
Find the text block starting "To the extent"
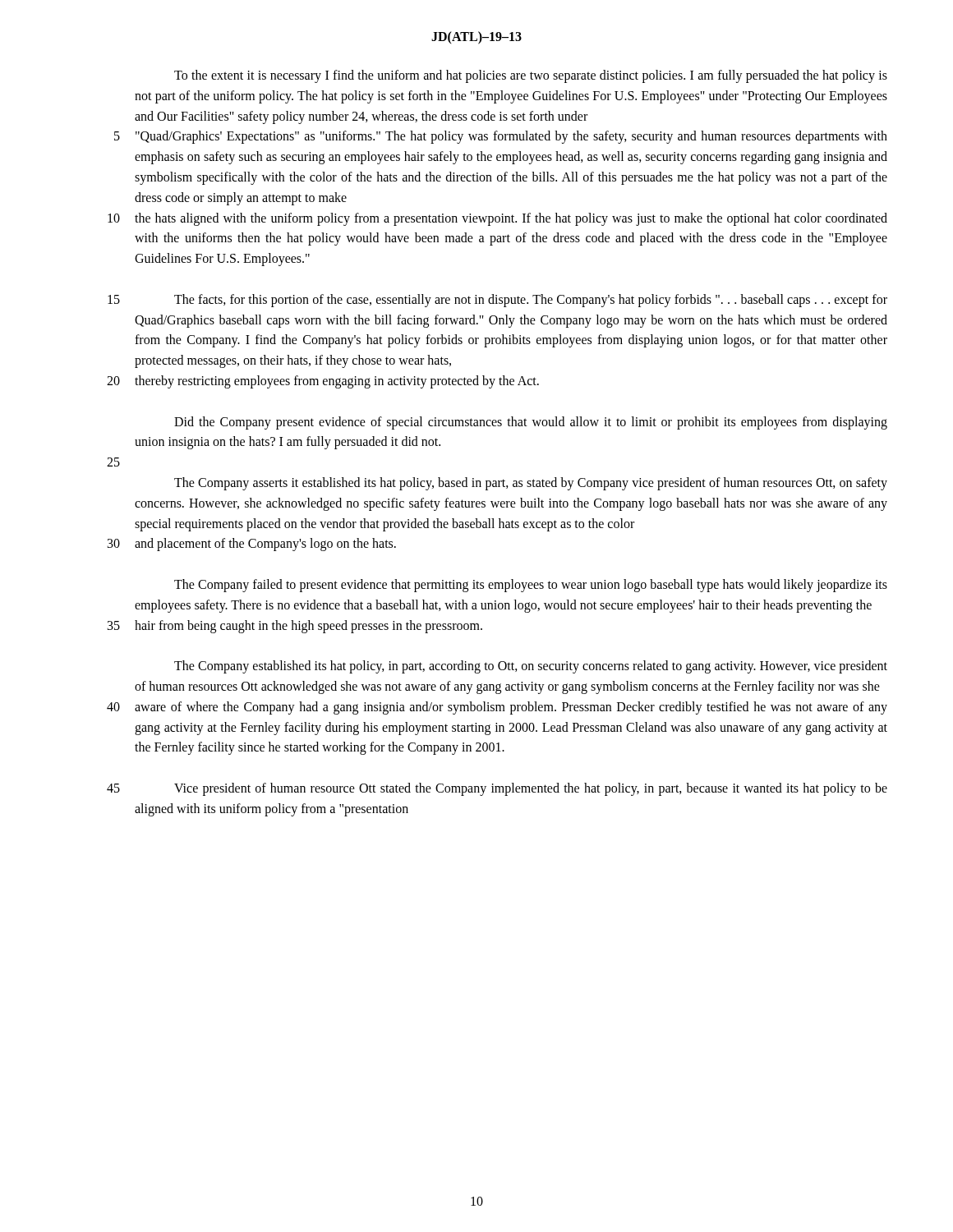(511, 95)
